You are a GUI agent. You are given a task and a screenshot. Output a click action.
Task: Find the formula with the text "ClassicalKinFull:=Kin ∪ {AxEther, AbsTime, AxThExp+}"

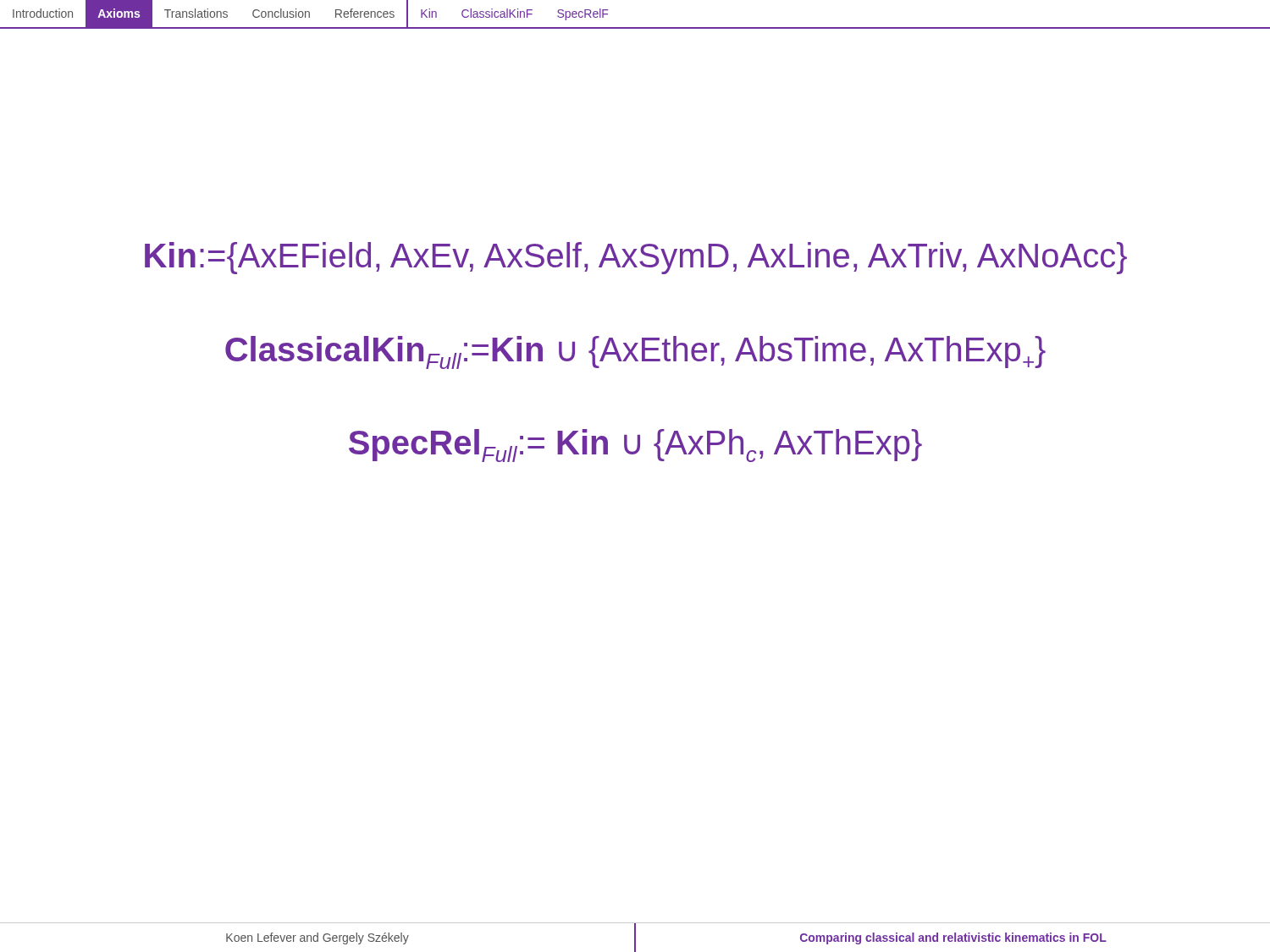click(x=635, y=352)
